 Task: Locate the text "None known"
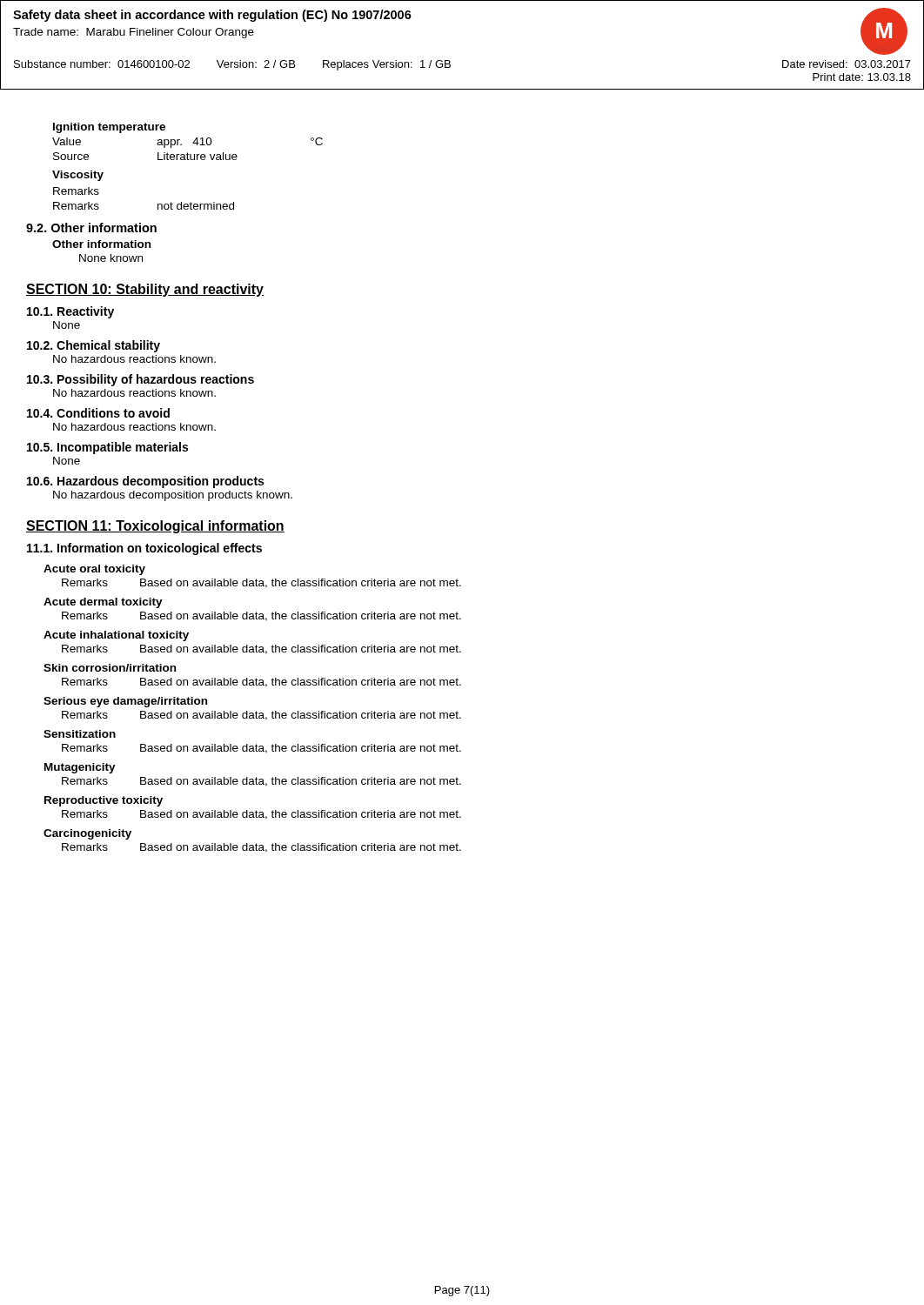click(111, 258)
